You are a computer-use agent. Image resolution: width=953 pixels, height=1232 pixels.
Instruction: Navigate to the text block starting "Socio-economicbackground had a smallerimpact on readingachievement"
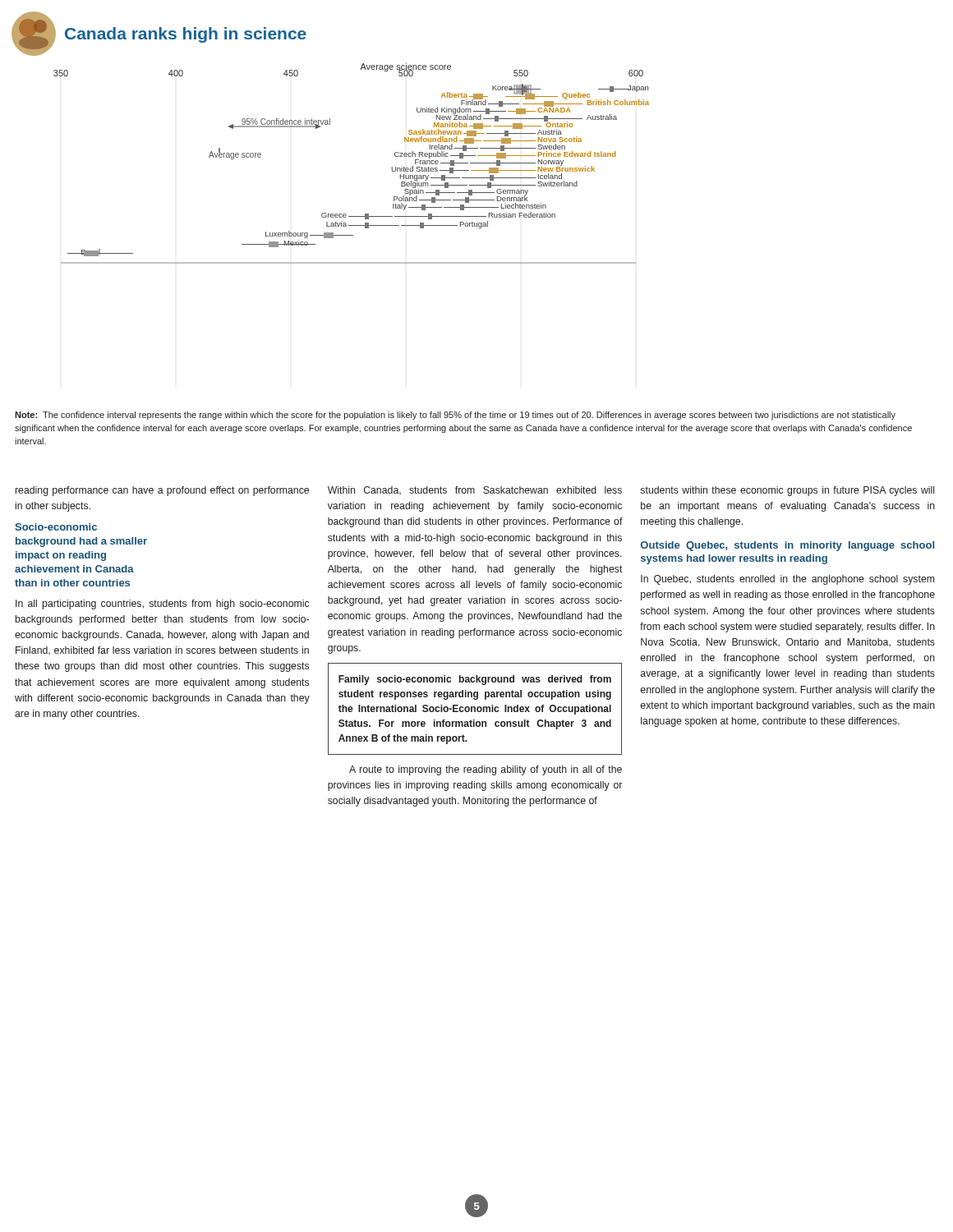tap(81, 555)
